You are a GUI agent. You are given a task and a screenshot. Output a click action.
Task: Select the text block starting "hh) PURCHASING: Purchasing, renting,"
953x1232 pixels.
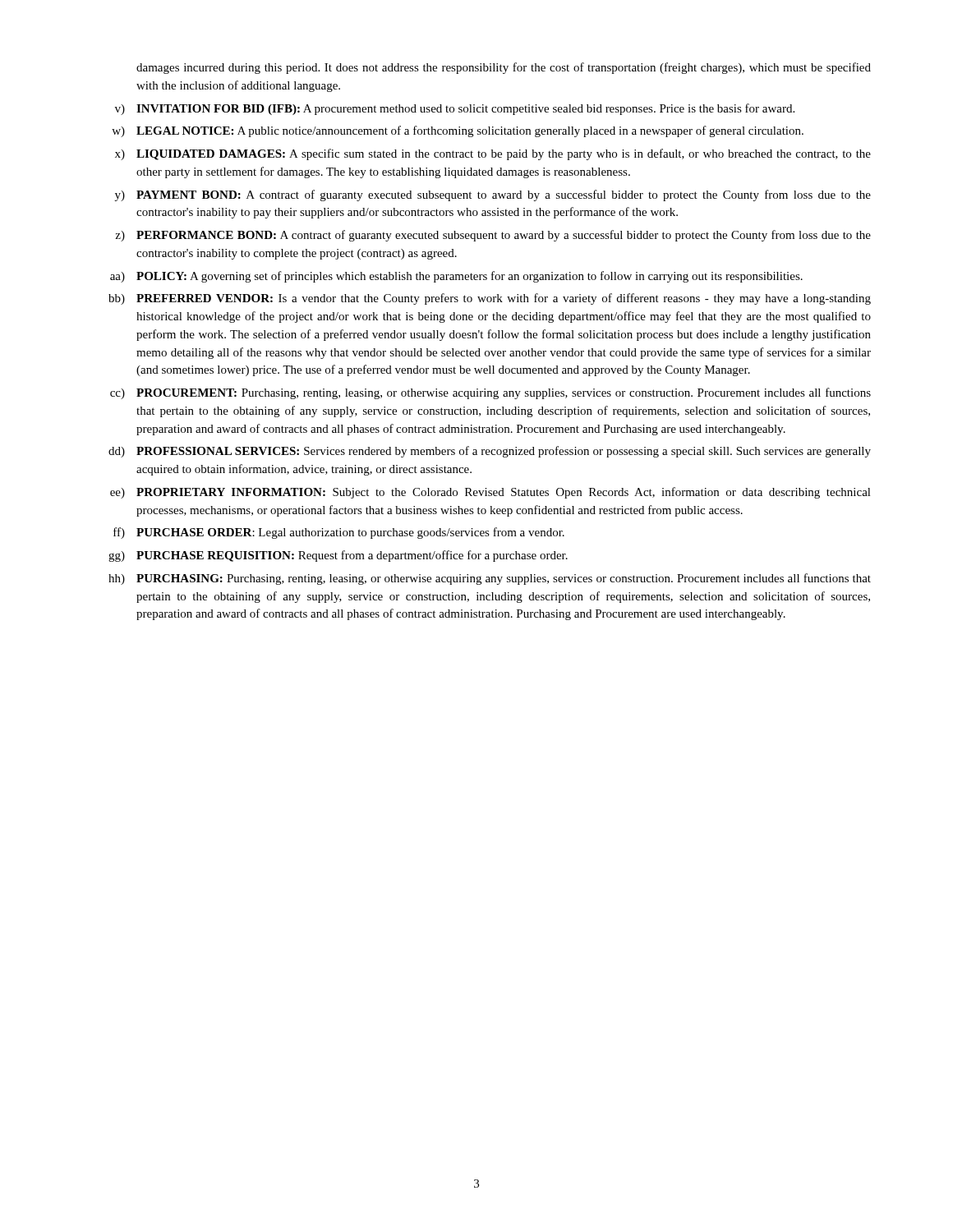476,597
